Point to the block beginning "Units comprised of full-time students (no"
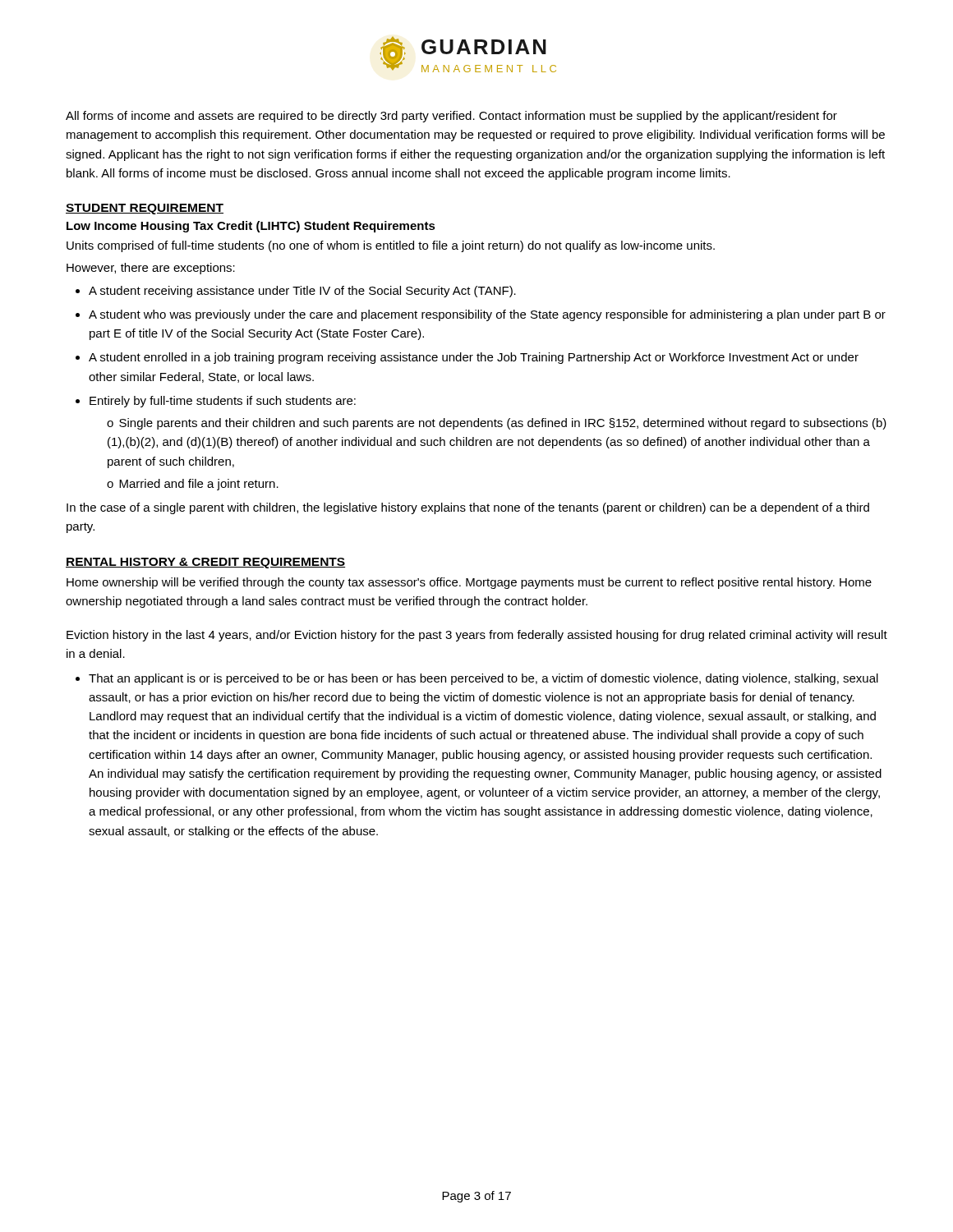Viewport: 953px width, 1232px height. point(391,245)
